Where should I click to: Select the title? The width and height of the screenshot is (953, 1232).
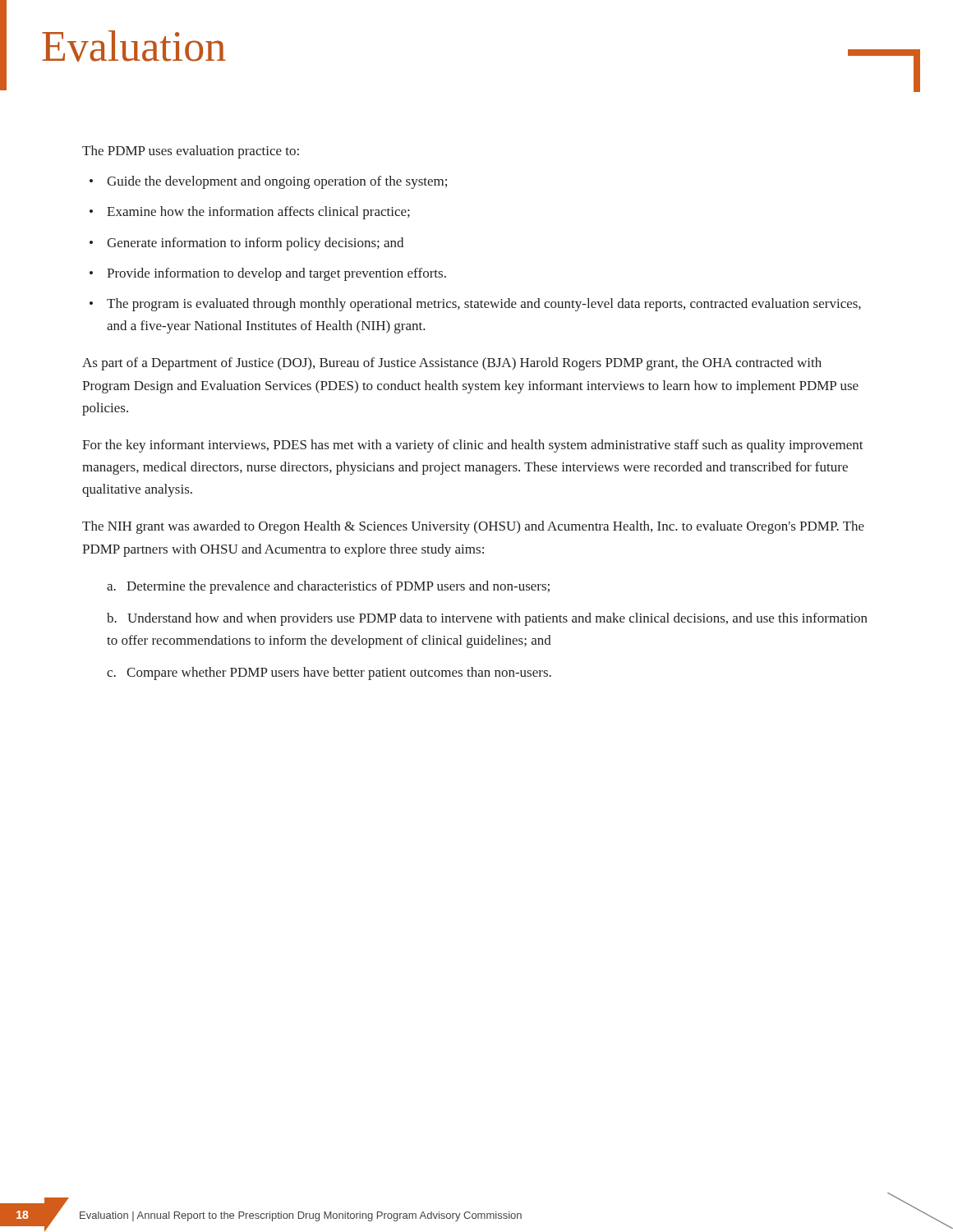pyautogui.click(x=288, y=47)
